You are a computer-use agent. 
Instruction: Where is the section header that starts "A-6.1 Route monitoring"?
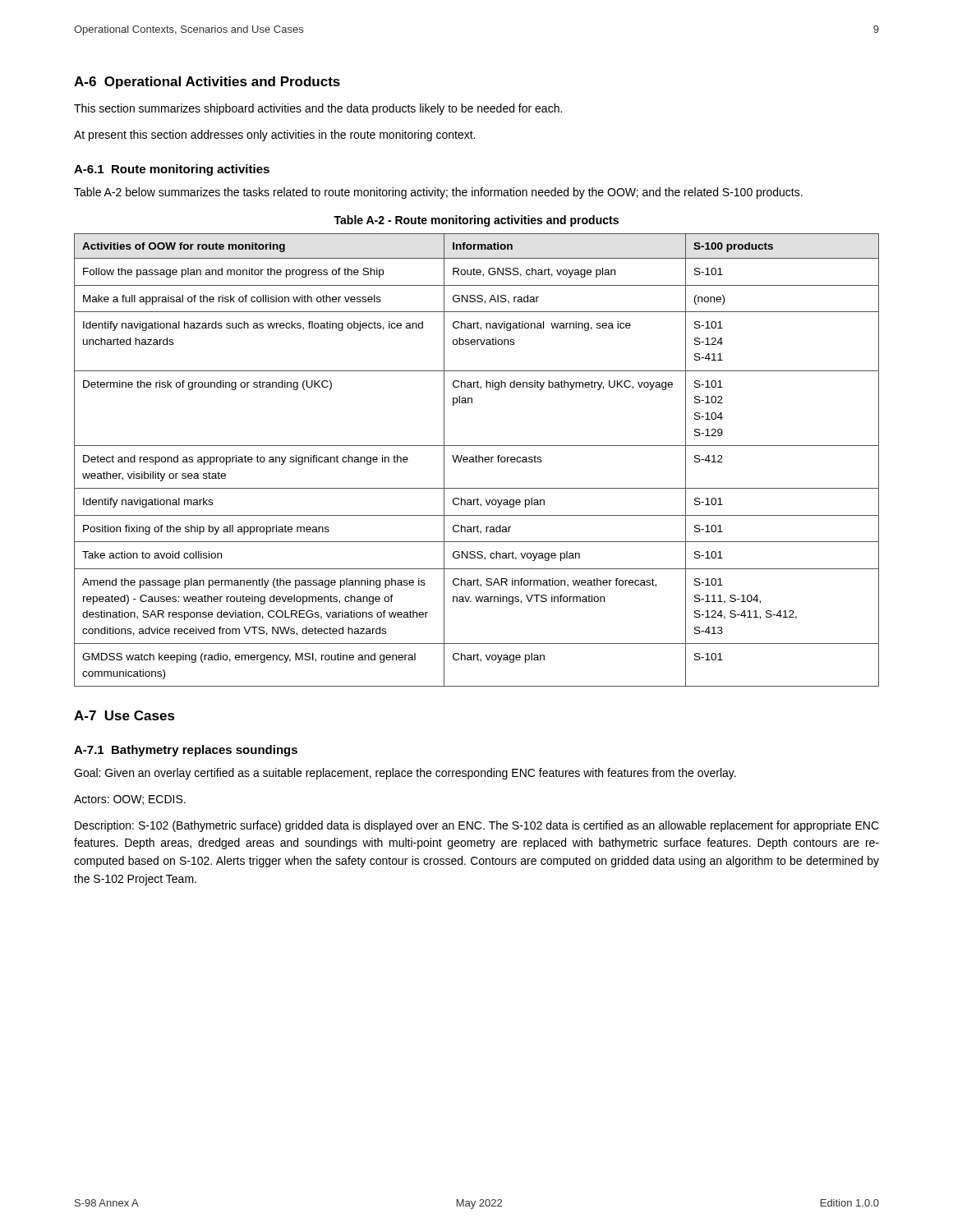(x=172, y=169)
